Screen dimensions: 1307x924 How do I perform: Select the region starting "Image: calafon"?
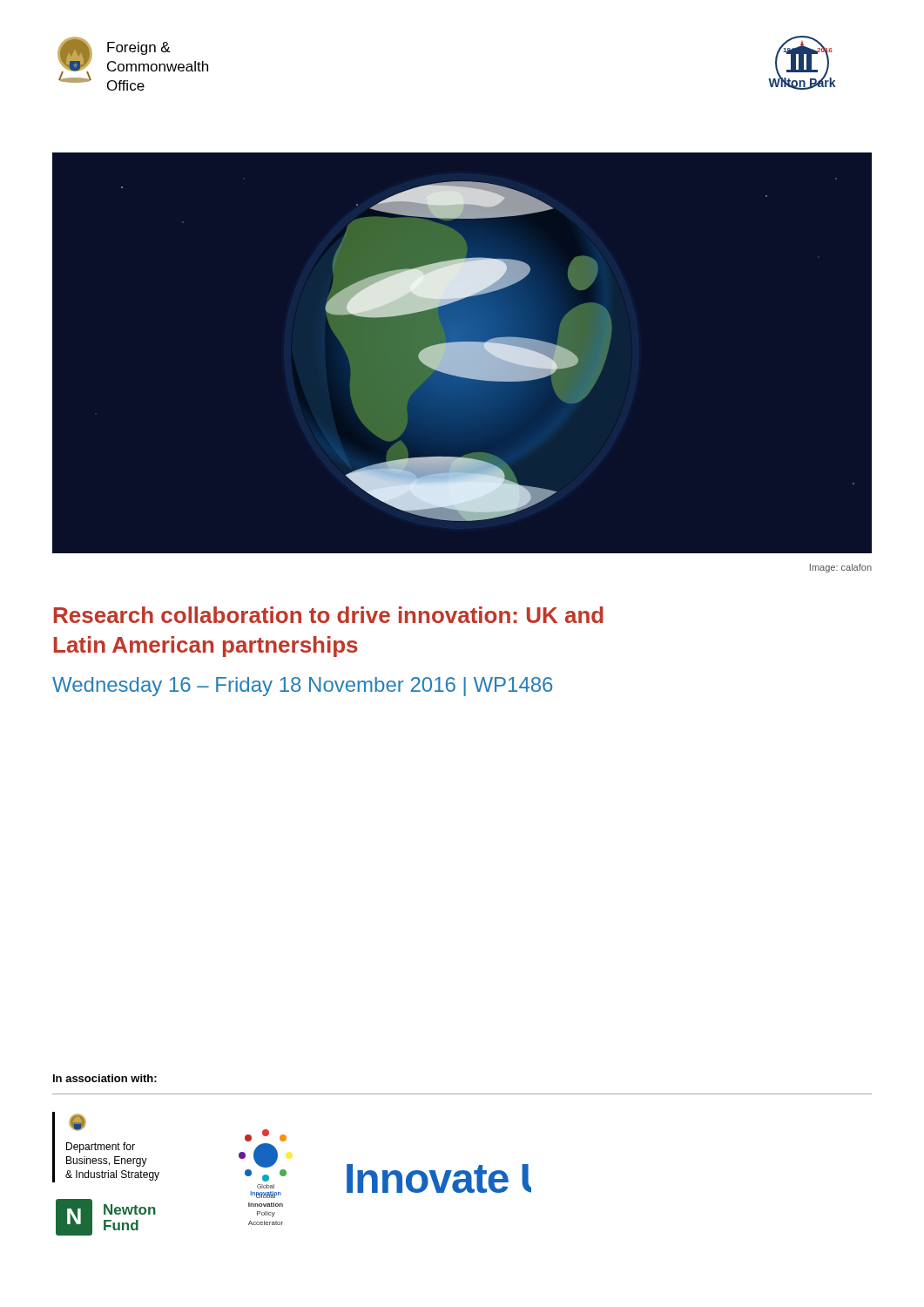click(x=840, y=567)
